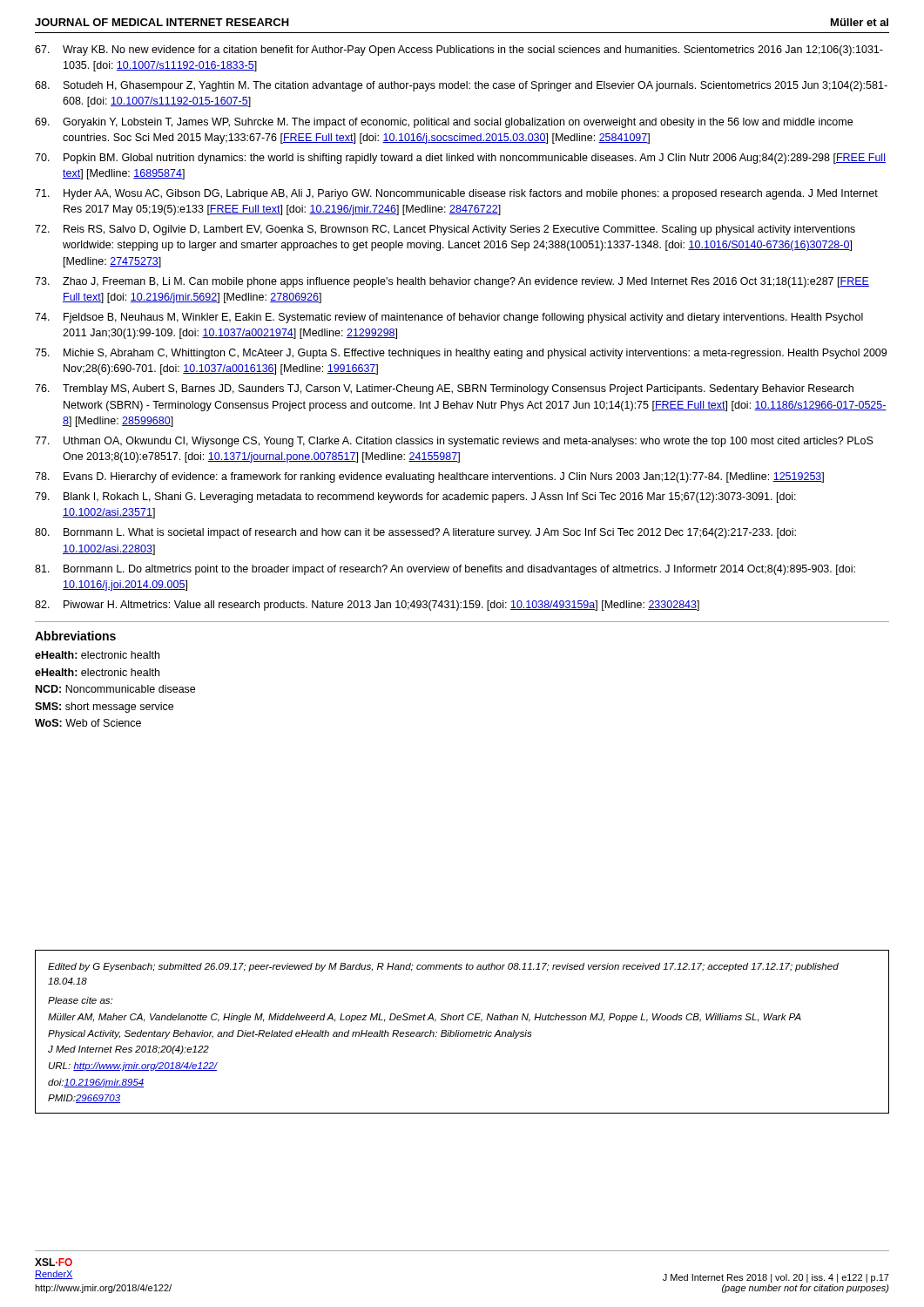Screen dimensions: 1307x924
Task: Locate the region starting "76. Tremblay MS,"
Action: (x=462, y=405)
